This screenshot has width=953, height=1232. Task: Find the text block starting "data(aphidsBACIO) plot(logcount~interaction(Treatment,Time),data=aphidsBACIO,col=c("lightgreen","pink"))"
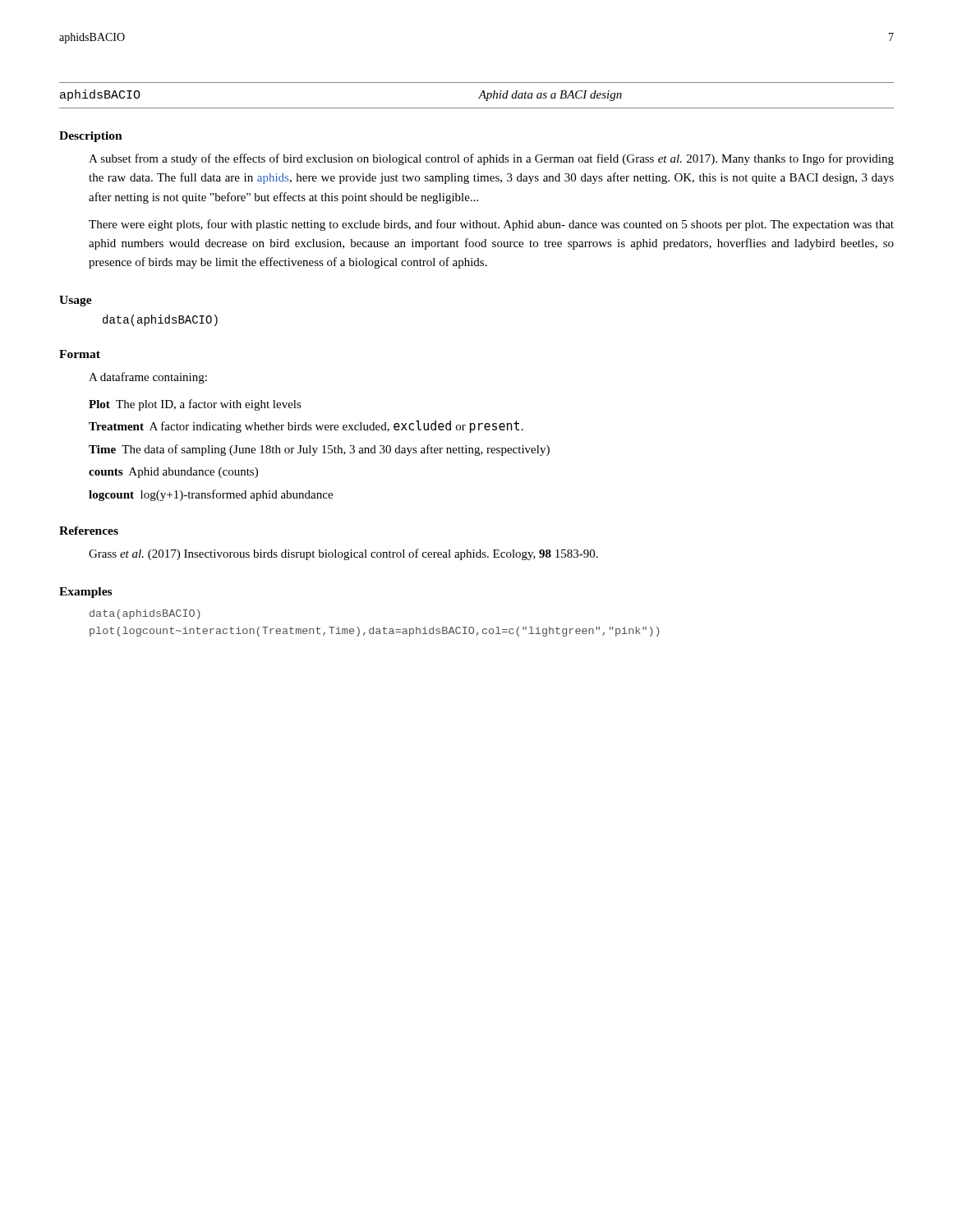coord(375,622)
